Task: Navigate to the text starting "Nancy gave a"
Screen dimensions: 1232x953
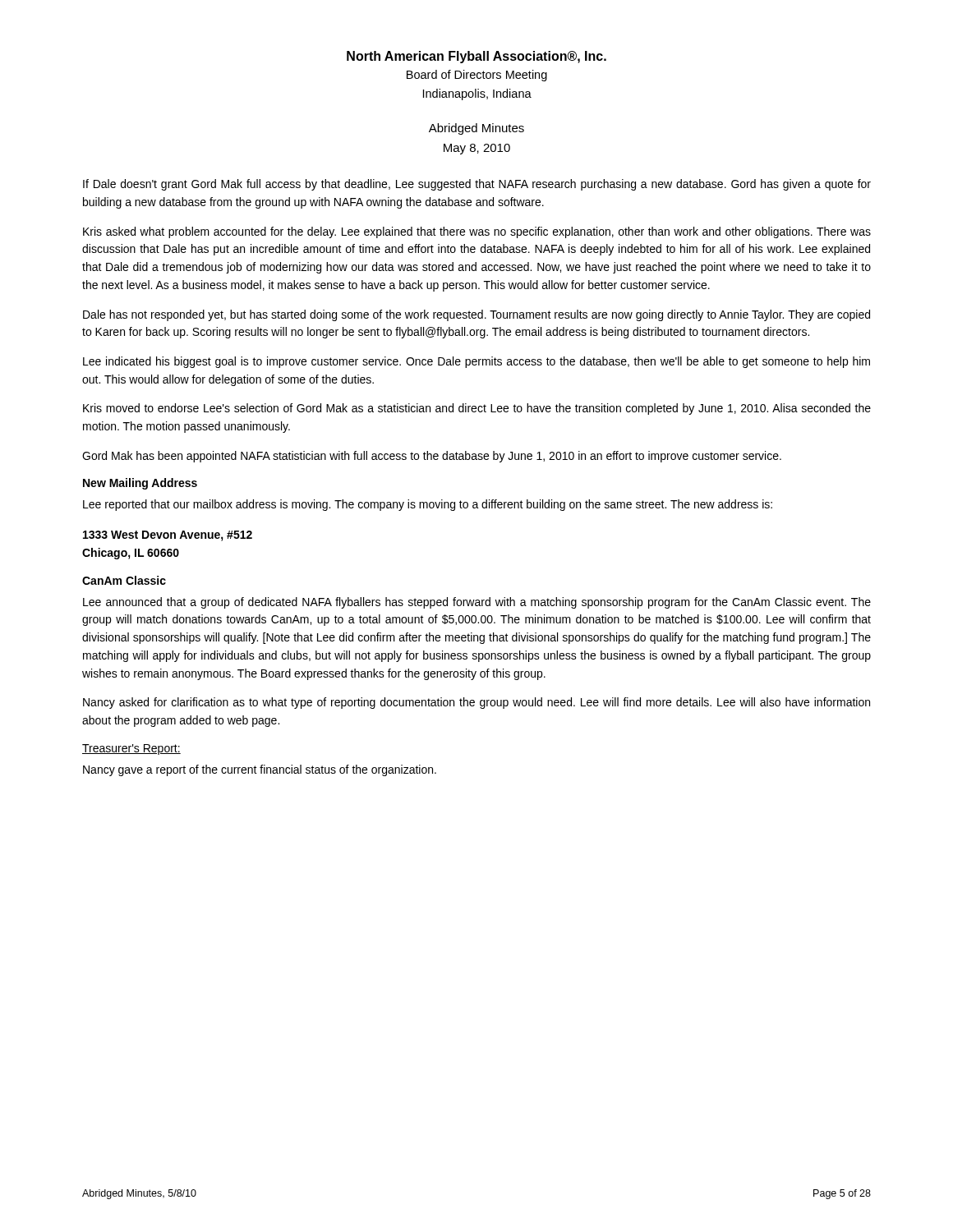Action: pos(260,769)
